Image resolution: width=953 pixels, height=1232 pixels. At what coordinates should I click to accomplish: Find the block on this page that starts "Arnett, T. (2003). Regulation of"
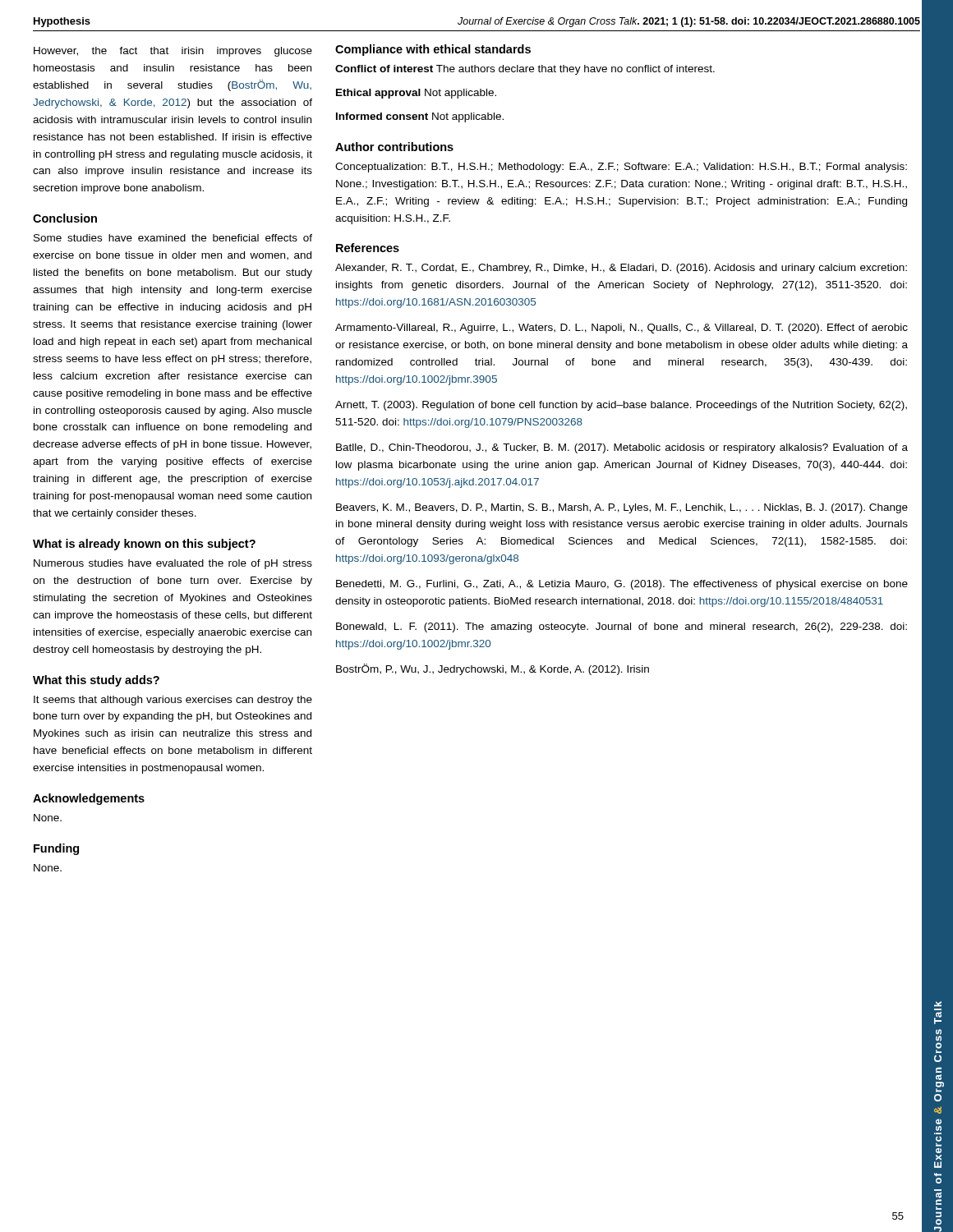coord(621,414)
